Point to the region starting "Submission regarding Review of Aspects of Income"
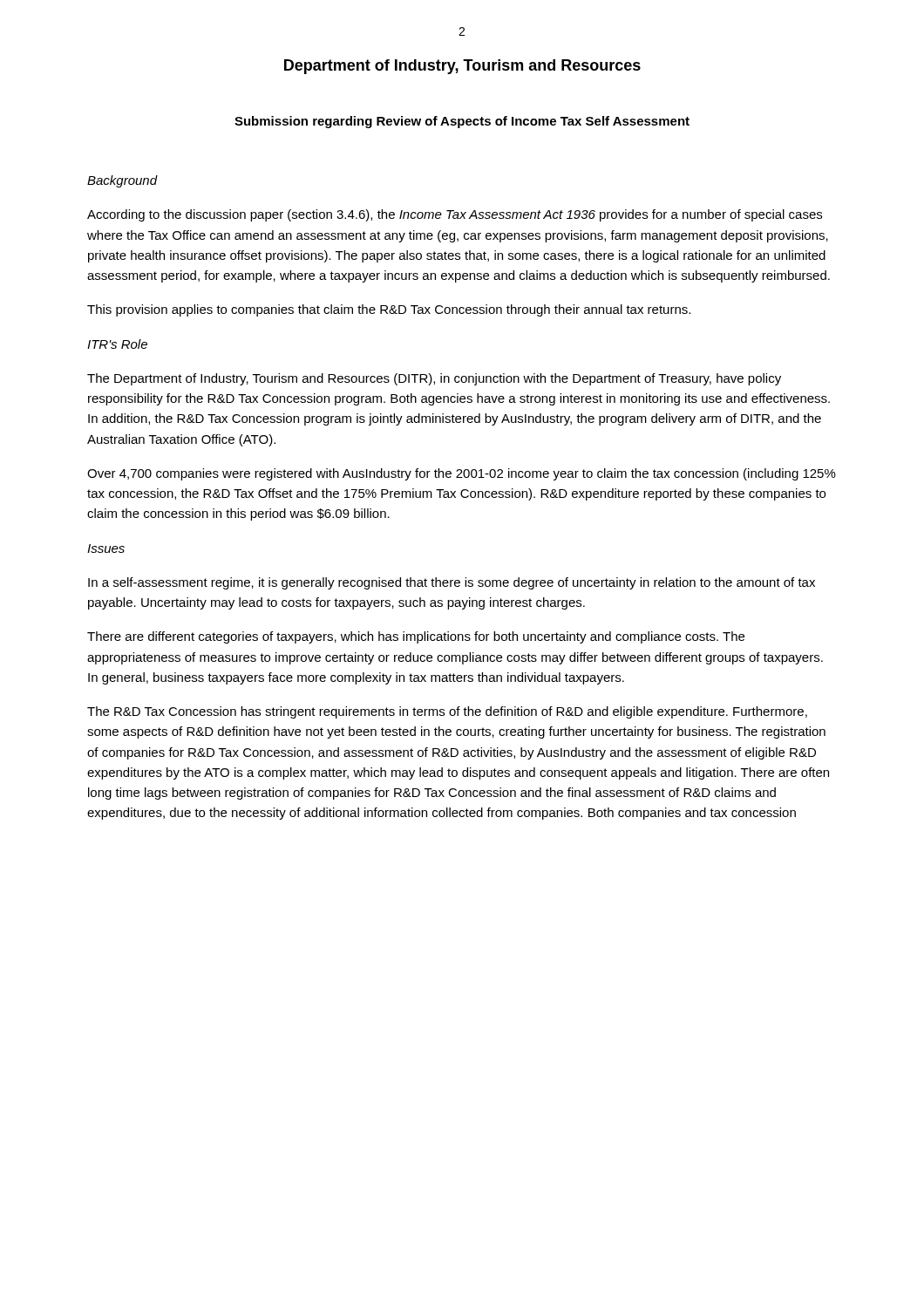The height and width of the screenshot is (1308, 924). 462,121
